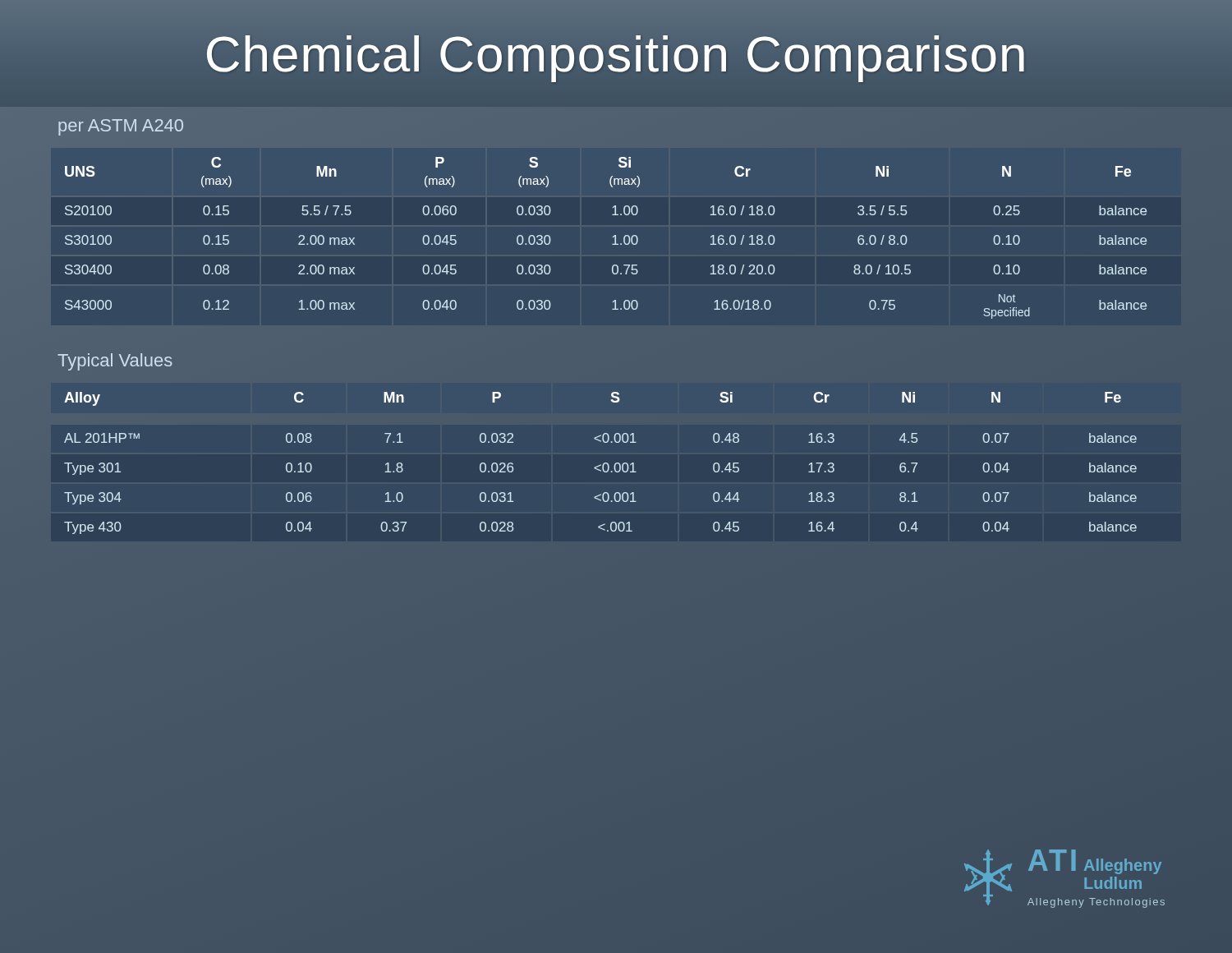
Task: Click where it says "Typical Values"
Action: click(115, 360)
